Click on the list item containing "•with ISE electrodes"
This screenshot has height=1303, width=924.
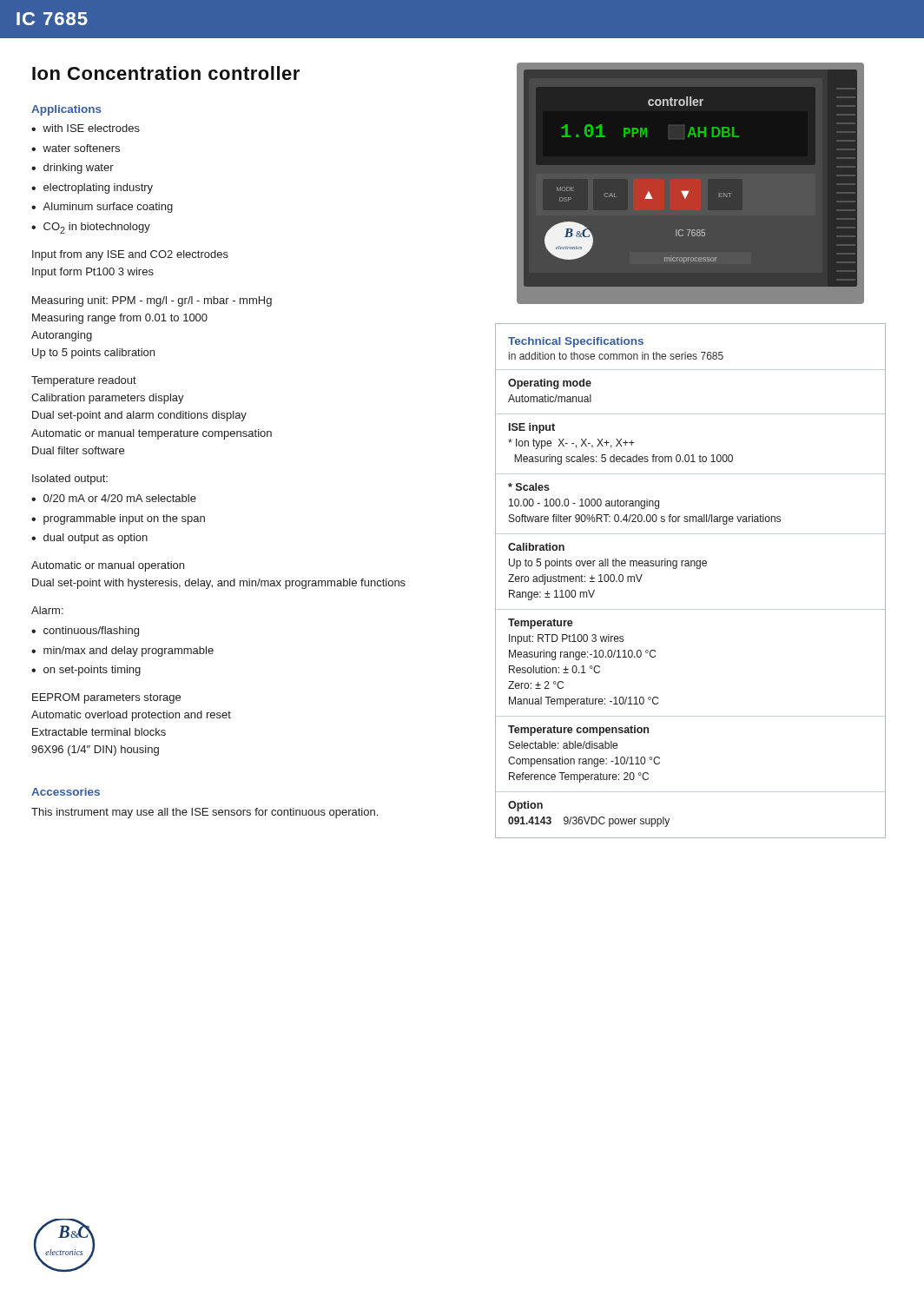pyautogui.click(x=85, y=129)
